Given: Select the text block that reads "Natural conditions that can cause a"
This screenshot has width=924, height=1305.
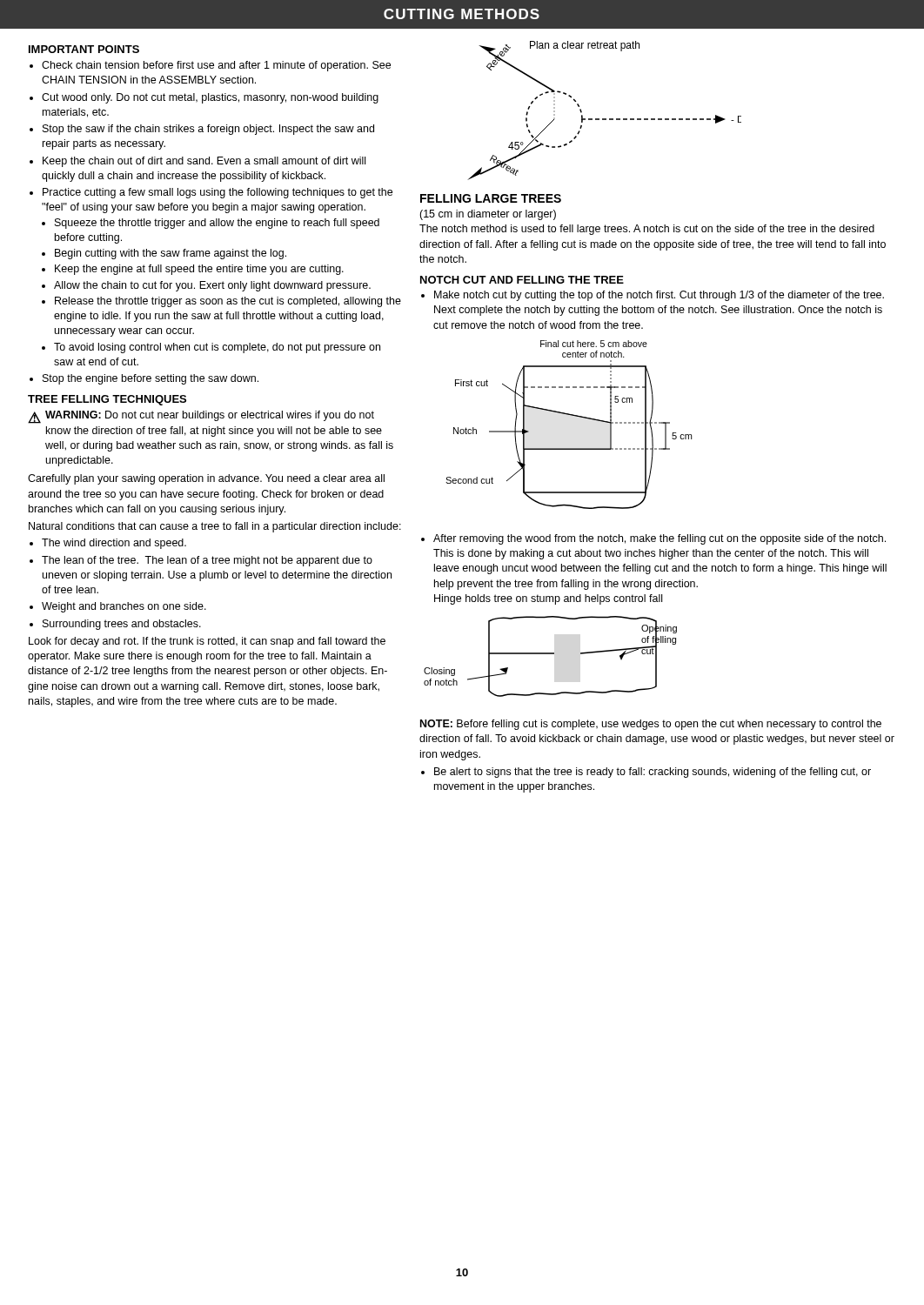Looking at the screenshot, I should 215,526.
